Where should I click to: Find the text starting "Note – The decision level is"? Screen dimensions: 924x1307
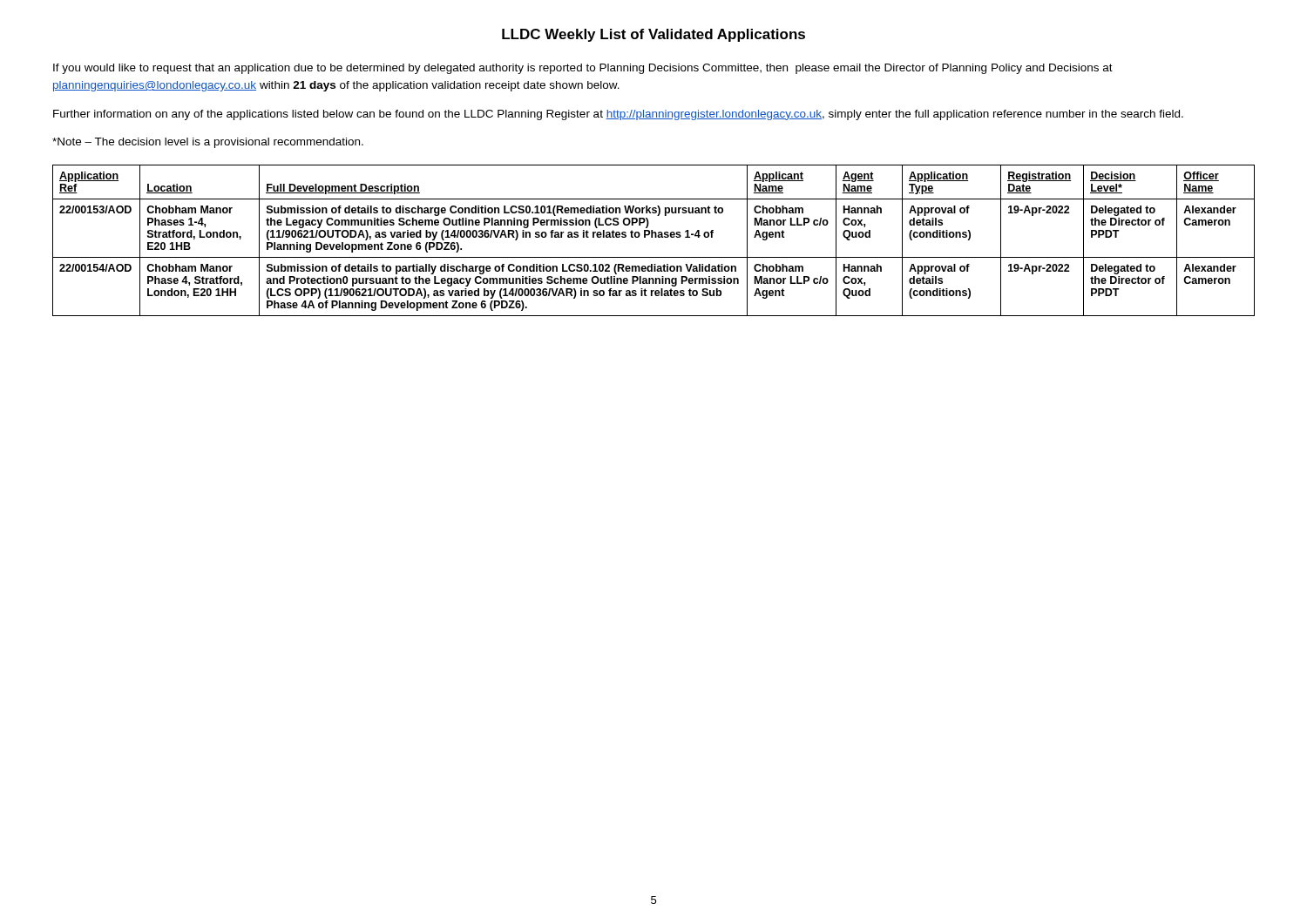tap(208, 141)
